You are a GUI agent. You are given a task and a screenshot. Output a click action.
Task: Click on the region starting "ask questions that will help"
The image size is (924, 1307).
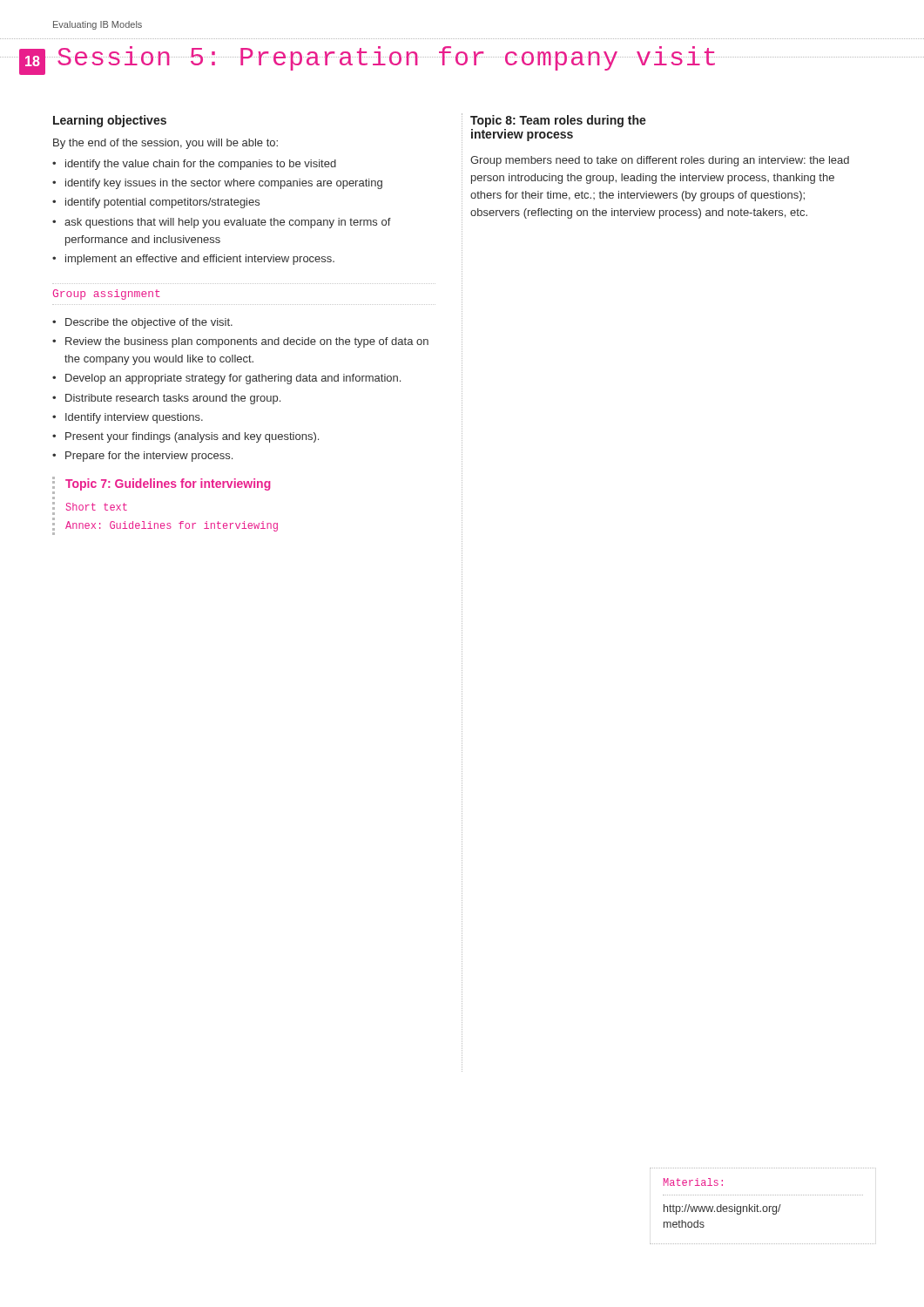tap(227, 230)
